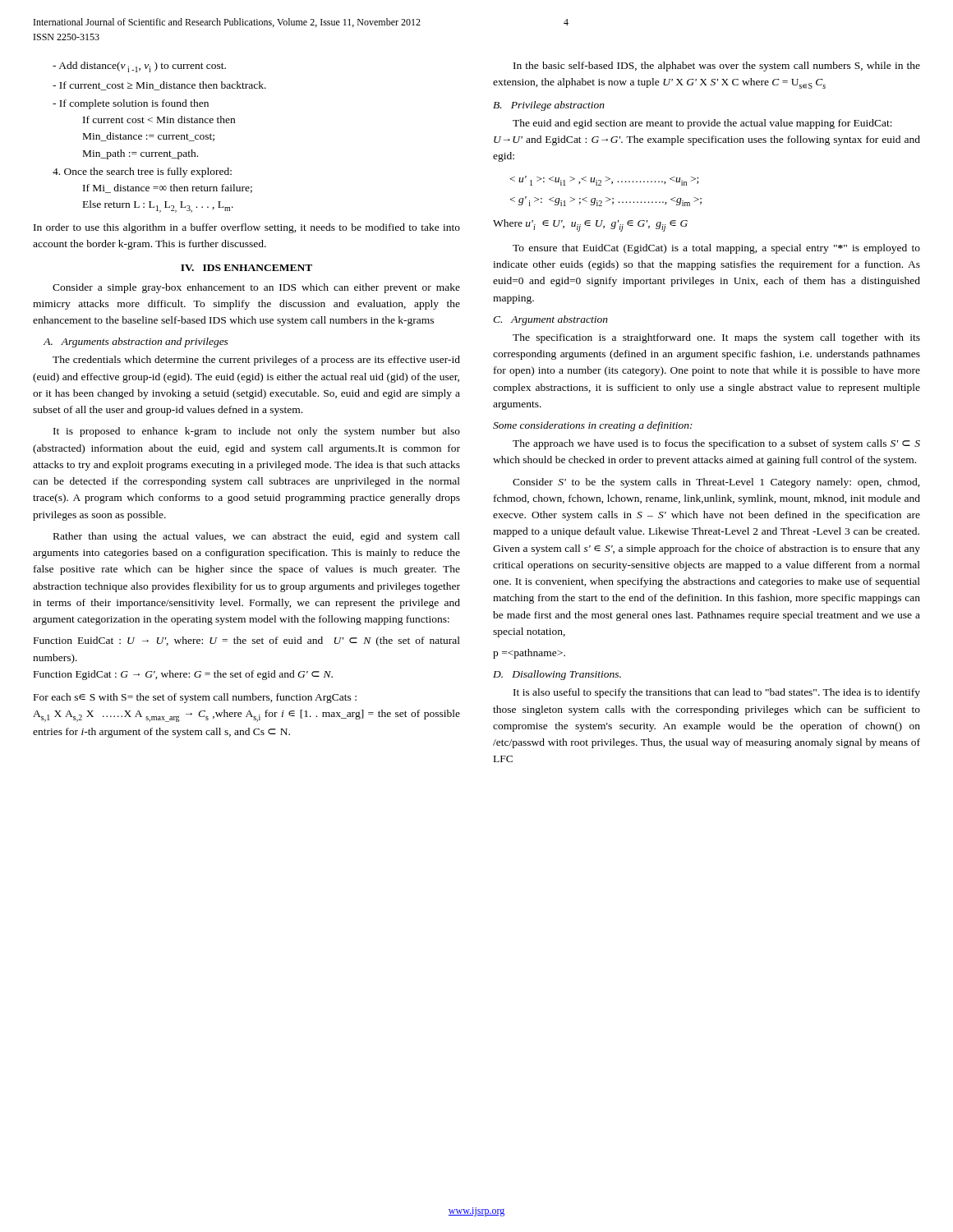Locate the text "C. Argument abstraction"

point(550,319)
